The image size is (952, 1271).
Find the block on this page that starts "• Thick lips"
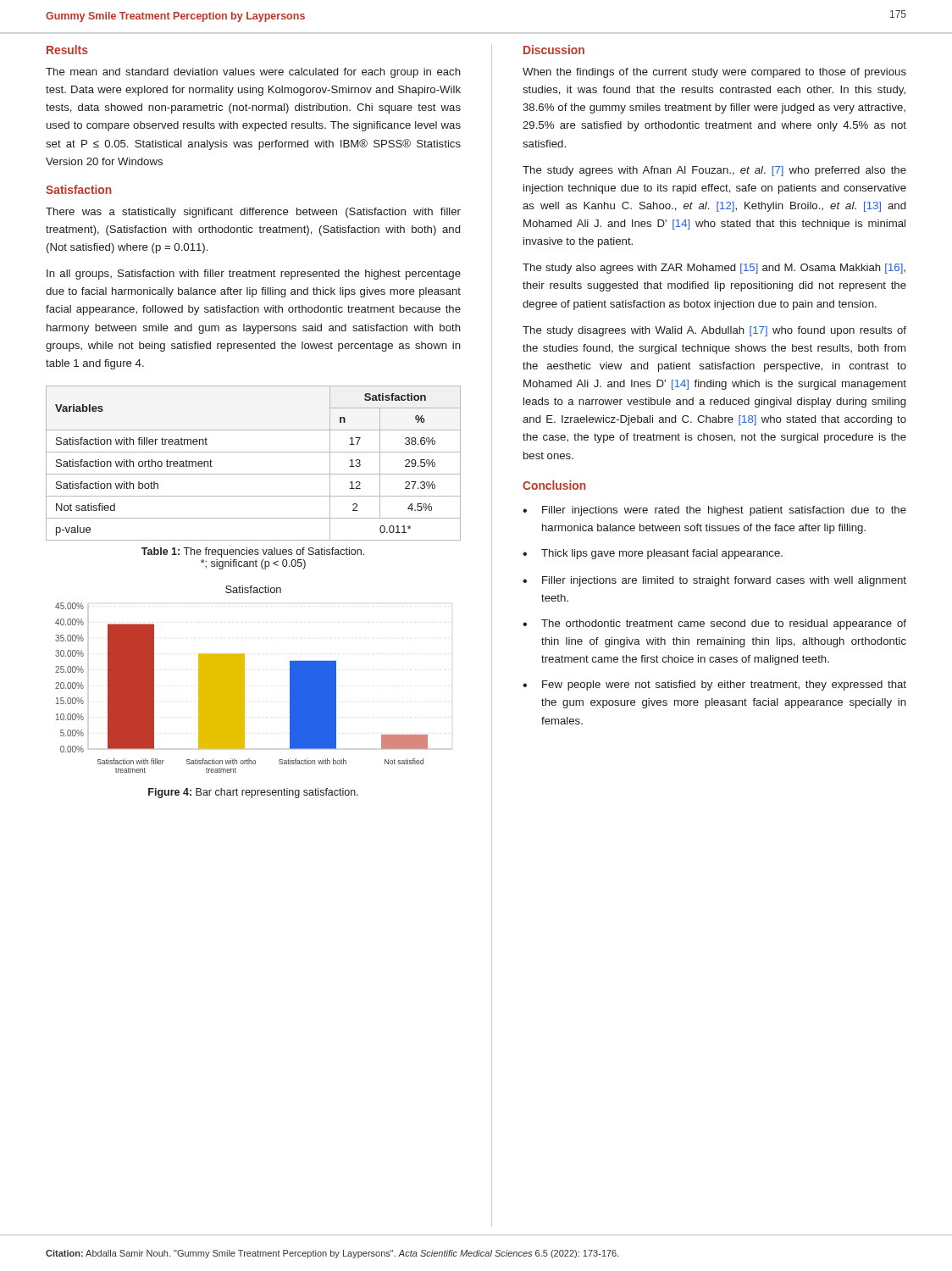(x=653, y=554)
